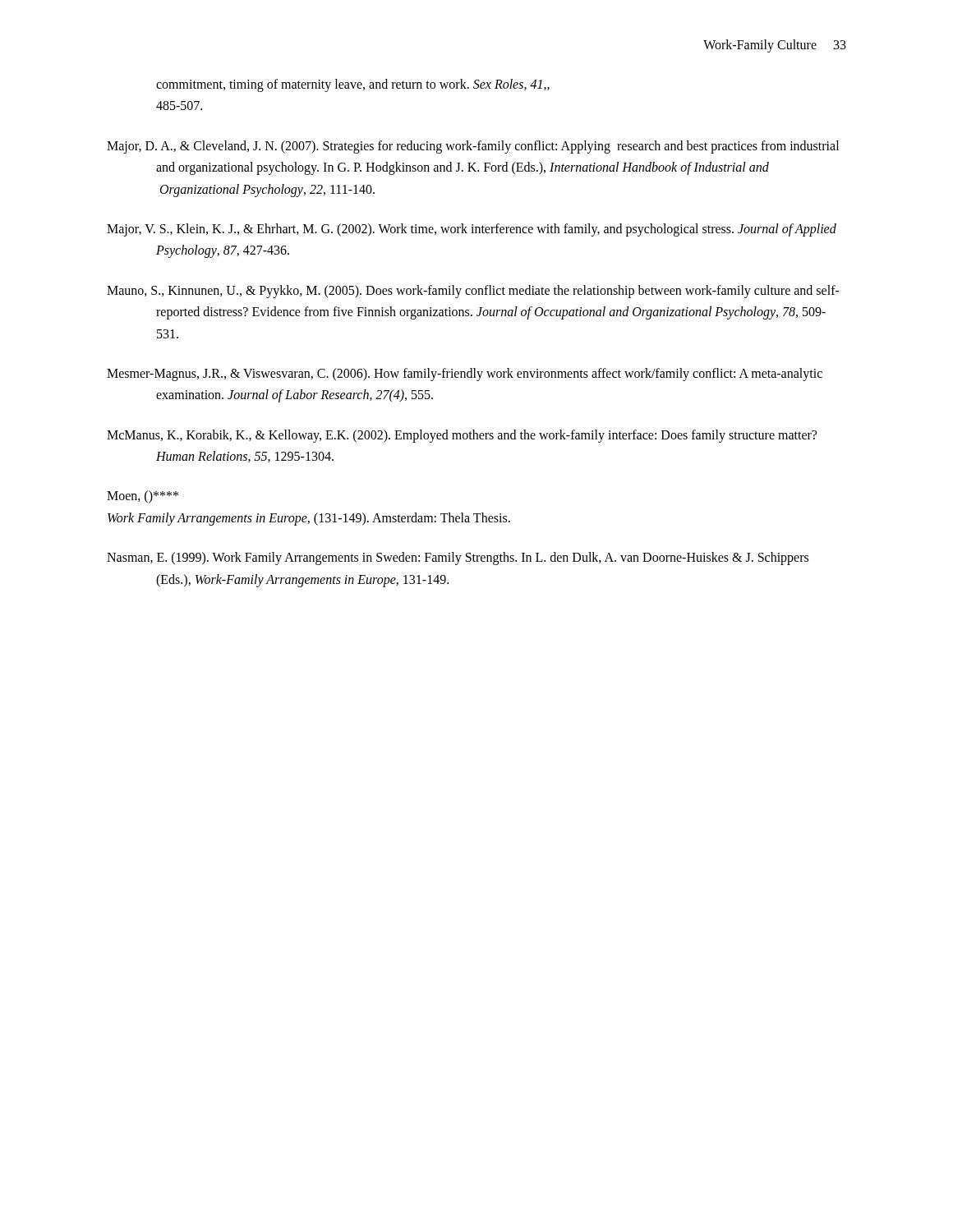Locate the text block starting "commitment, timing of"
The height and width of the screenshot is (1232, 953).
pyautogui.click(x=476, y=96)
